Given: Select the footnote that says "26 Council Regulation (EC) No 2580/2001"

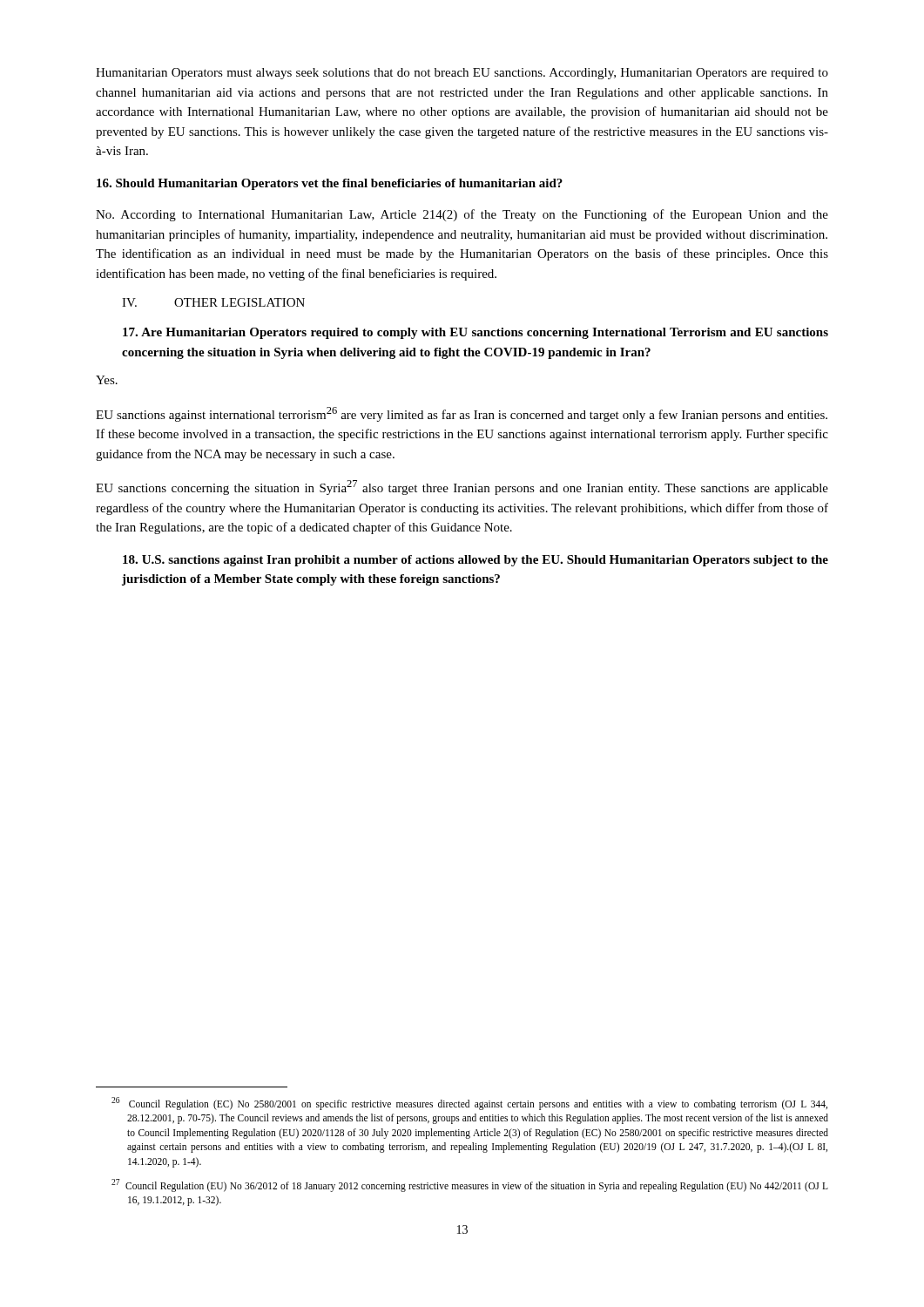Looking at the screenshot, I should click(470, 1131).
